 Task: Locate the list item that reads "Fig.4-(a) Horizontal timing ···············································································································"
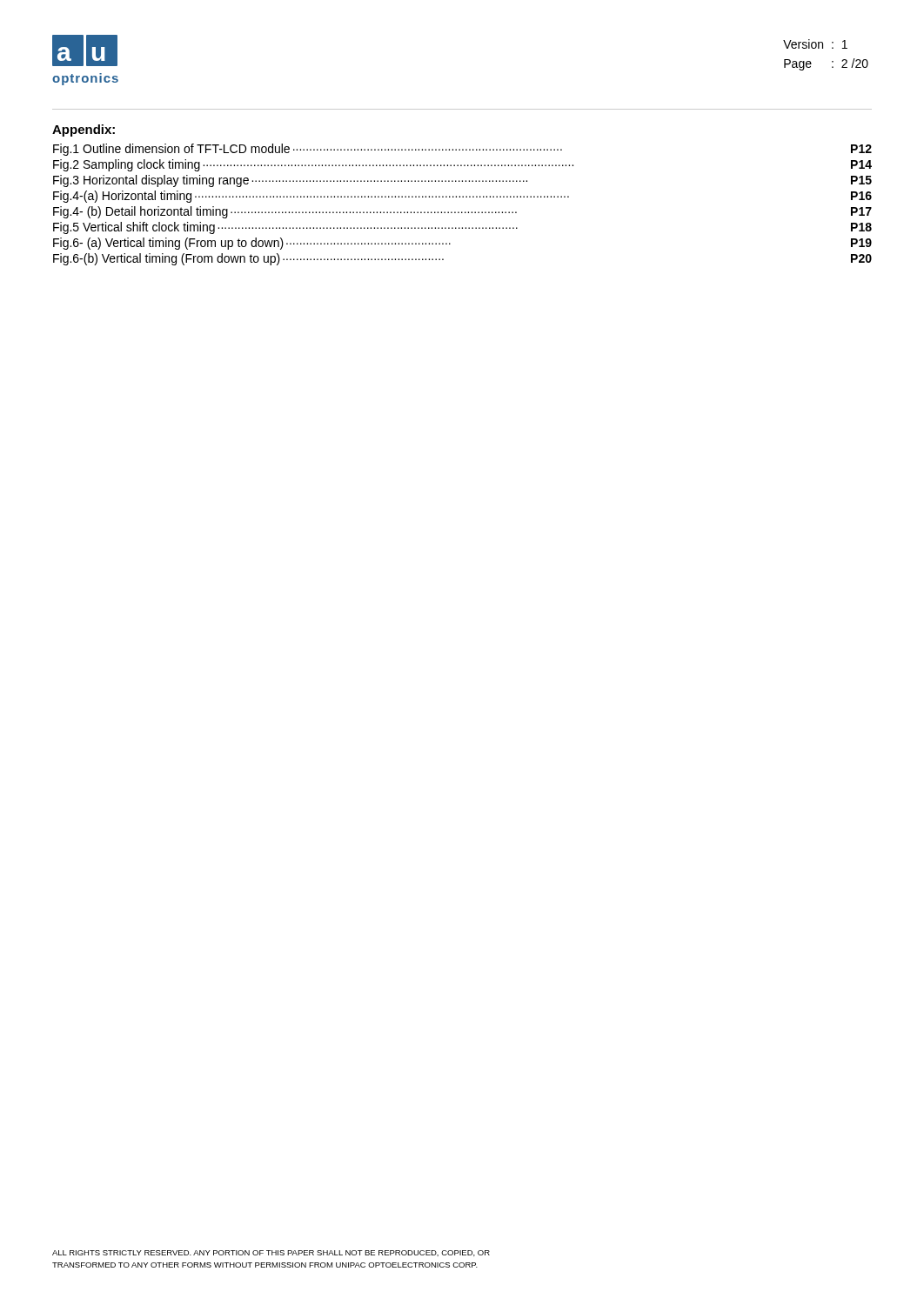tap(462, 196)
